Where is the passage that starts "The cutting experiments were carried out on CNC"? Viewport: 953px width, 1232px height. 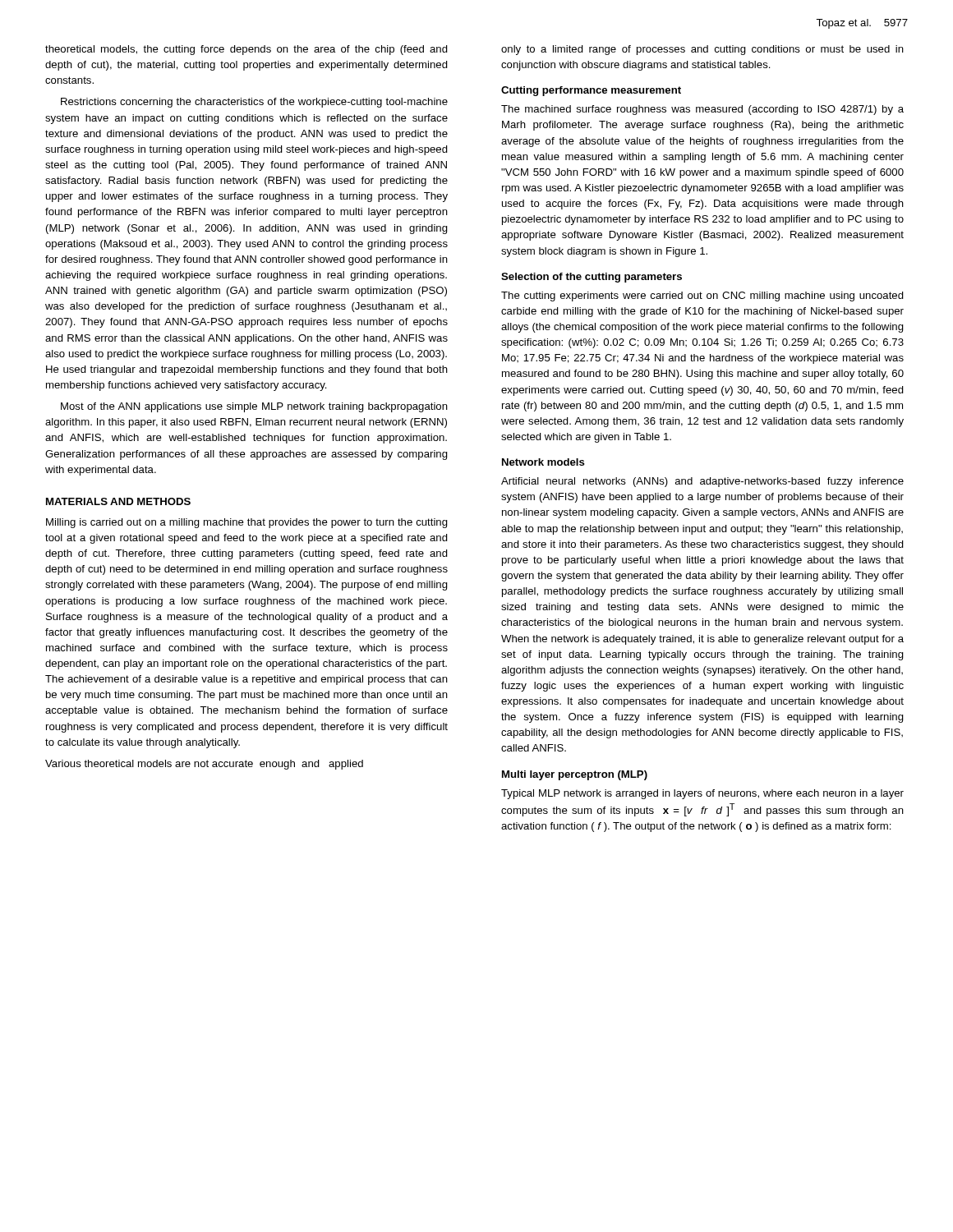point(702,366)
